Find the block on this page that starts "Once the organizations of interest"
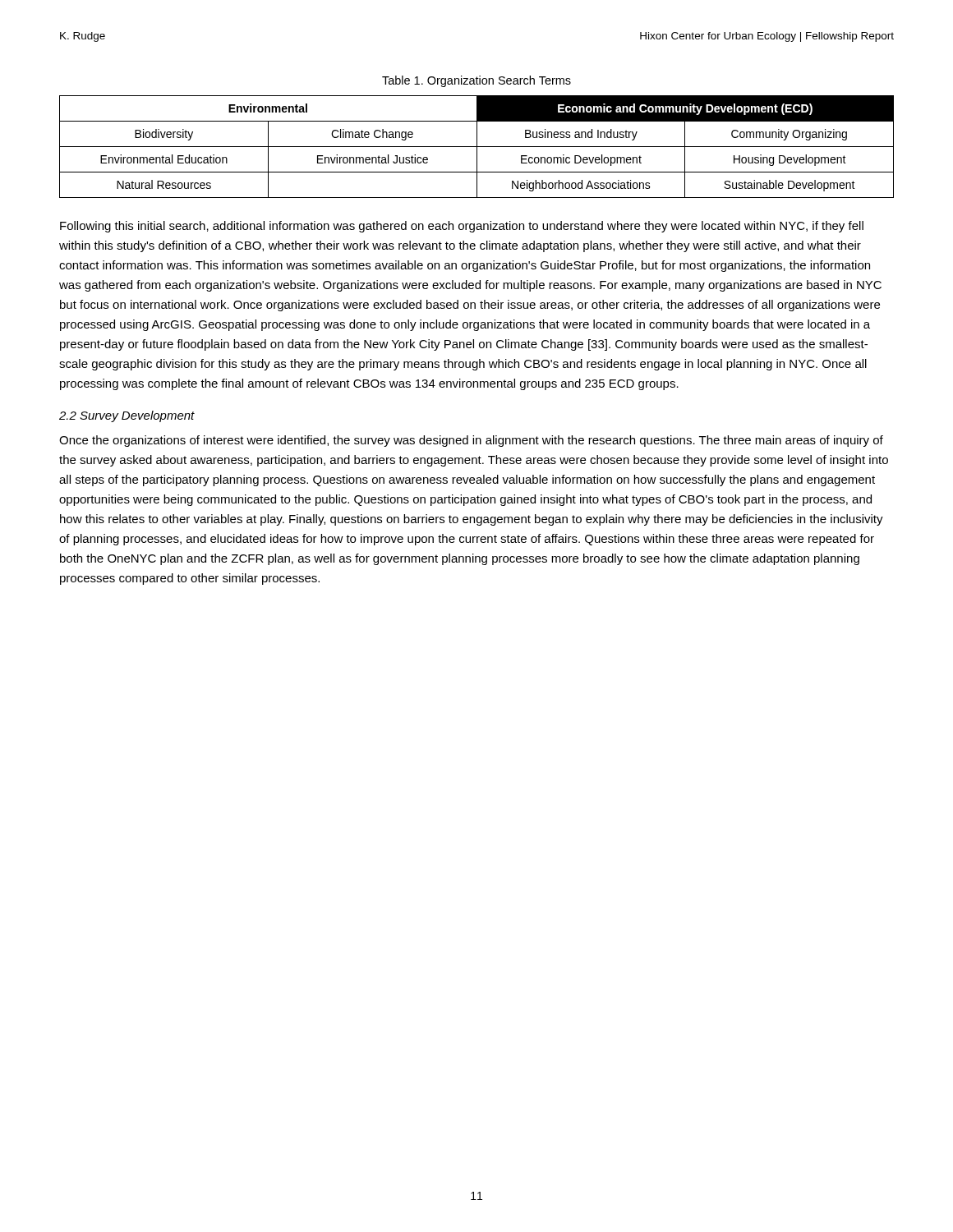This screenshot has width=953, height=1232. coord(474,509)
